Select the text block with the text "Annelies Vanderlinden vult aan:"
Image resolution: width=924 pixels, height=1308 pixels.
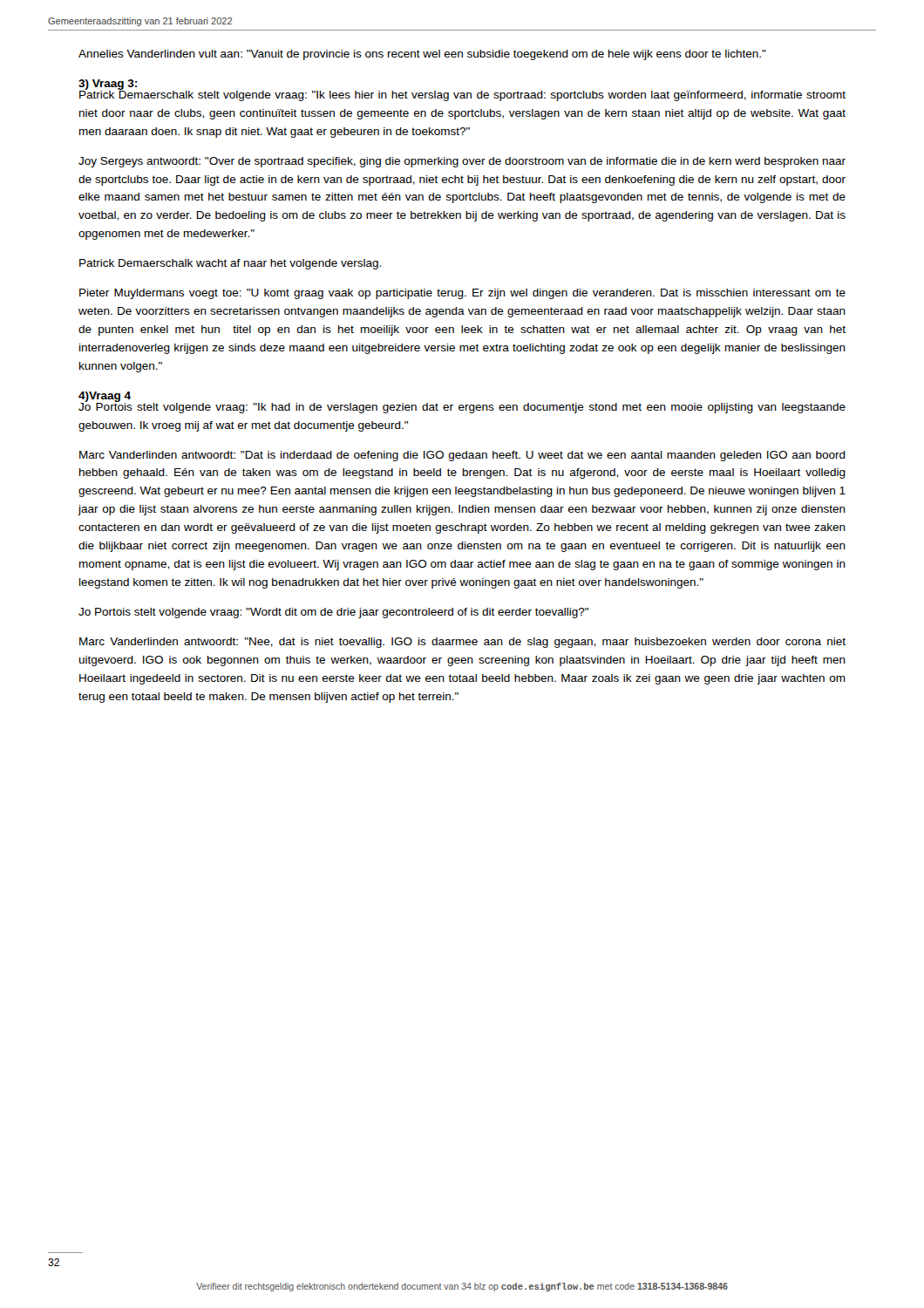(x=422, y=54)
